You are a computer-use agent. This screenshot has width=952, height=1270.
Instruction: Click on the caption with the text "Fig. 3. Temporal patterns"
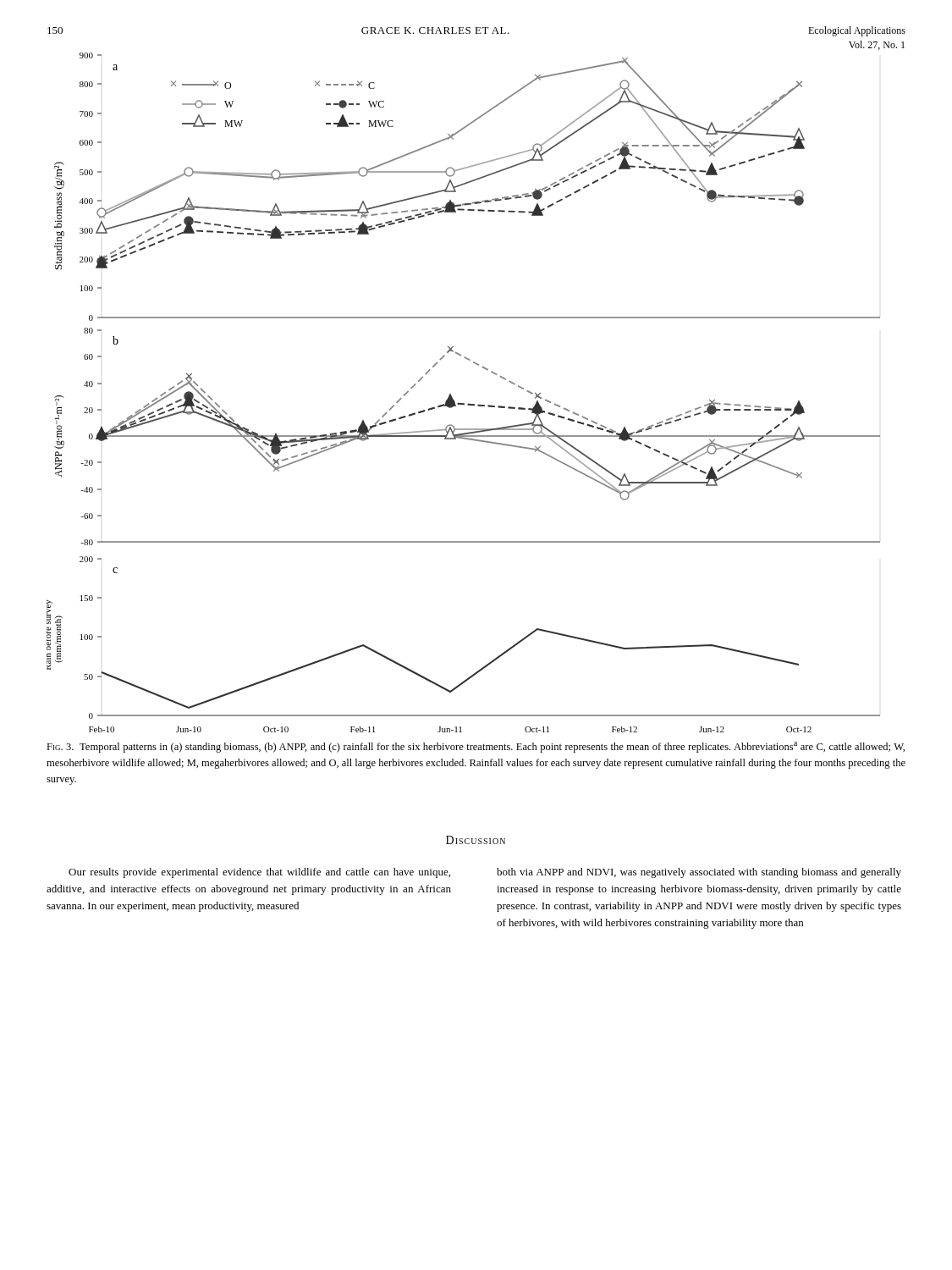(476, 761)
